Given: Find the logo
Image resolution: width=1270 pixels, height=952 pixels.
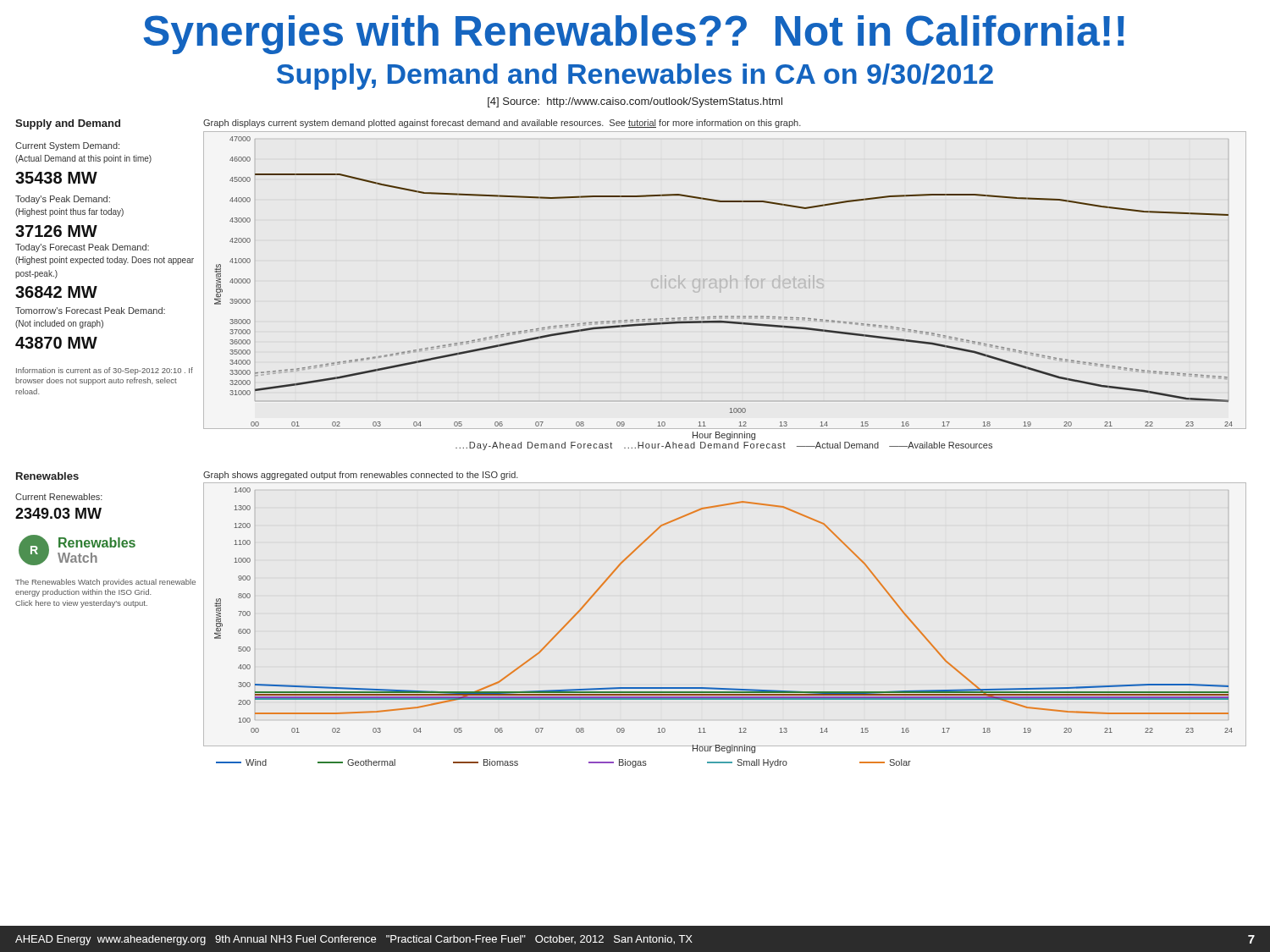Looking at the screenshot, I should (x=108, y=550).
